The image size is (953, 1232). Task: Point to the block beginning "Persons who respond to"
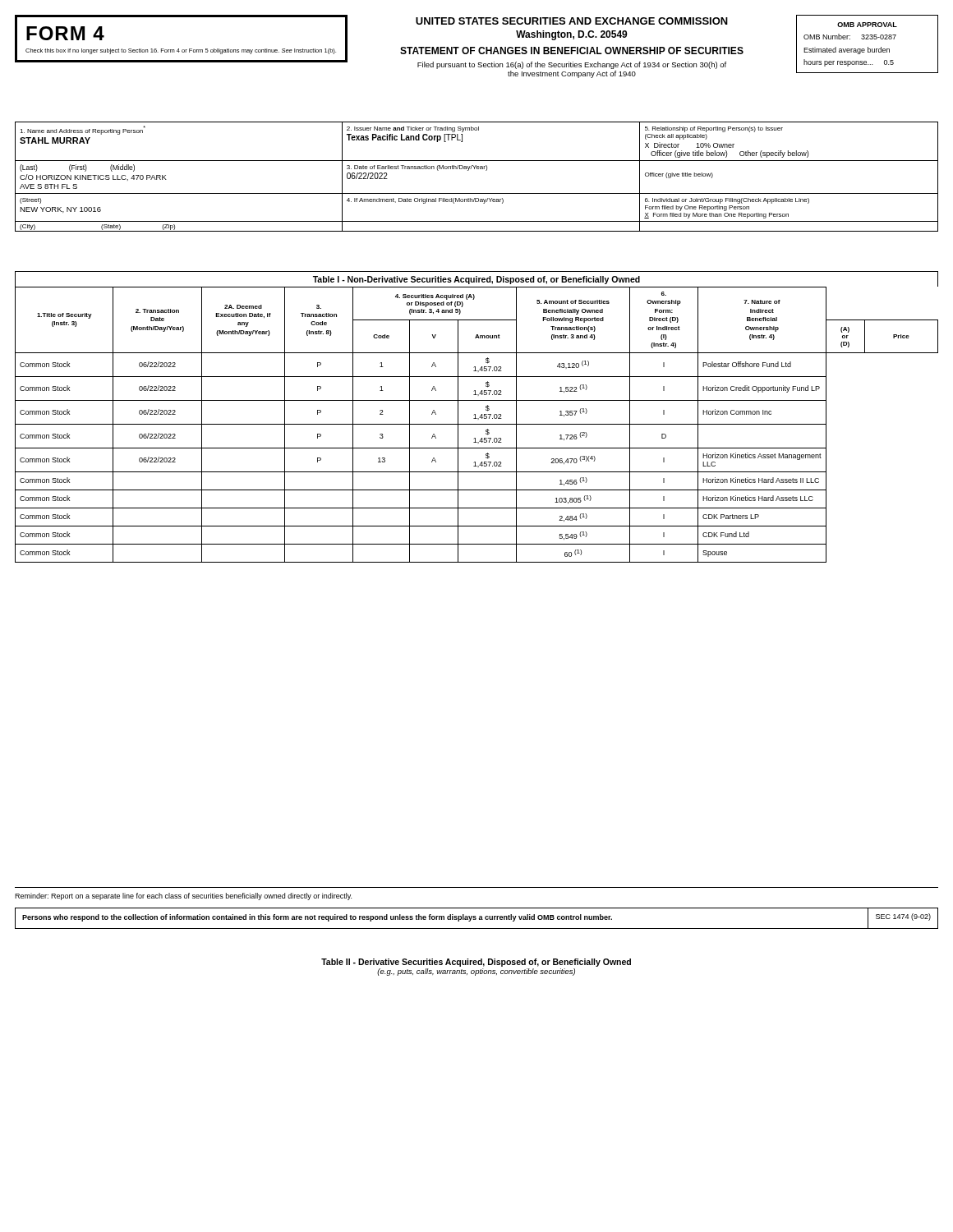click(317, 917)
